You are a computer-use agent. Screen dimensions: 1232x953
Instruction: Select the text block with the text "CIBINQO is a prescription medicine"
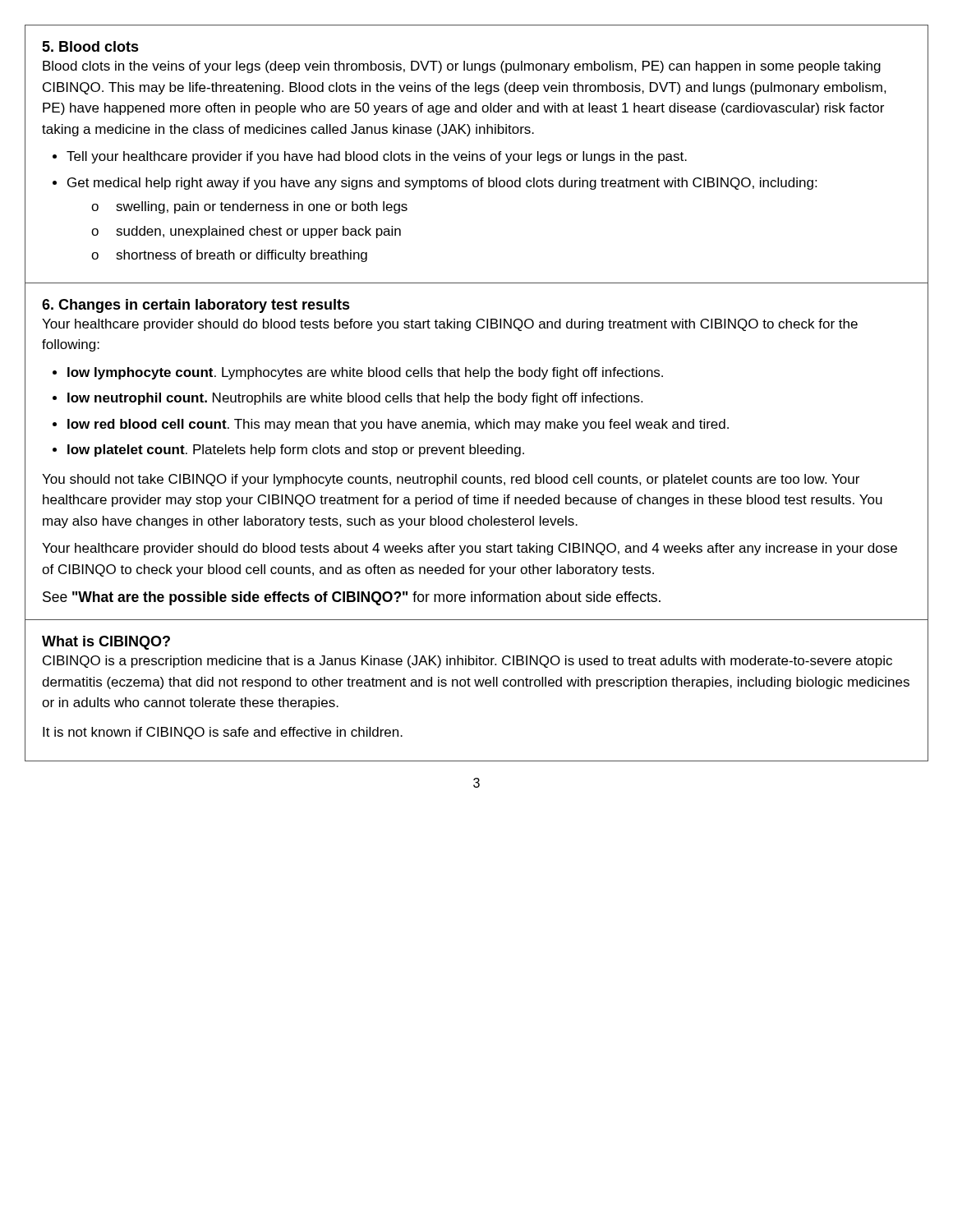point(476,682)
